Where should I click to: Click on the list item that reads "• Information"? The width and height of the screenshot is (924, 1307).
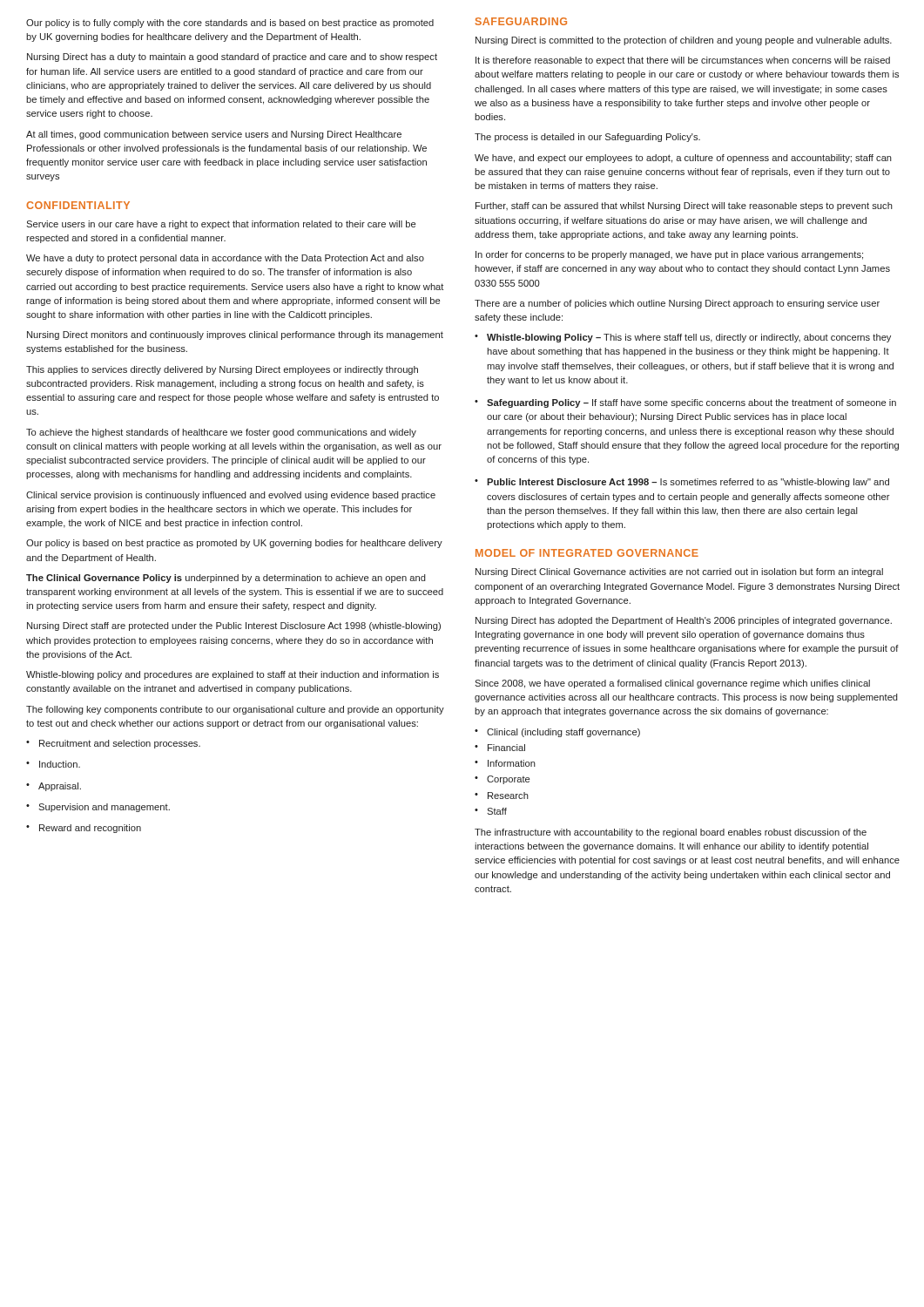505,763
